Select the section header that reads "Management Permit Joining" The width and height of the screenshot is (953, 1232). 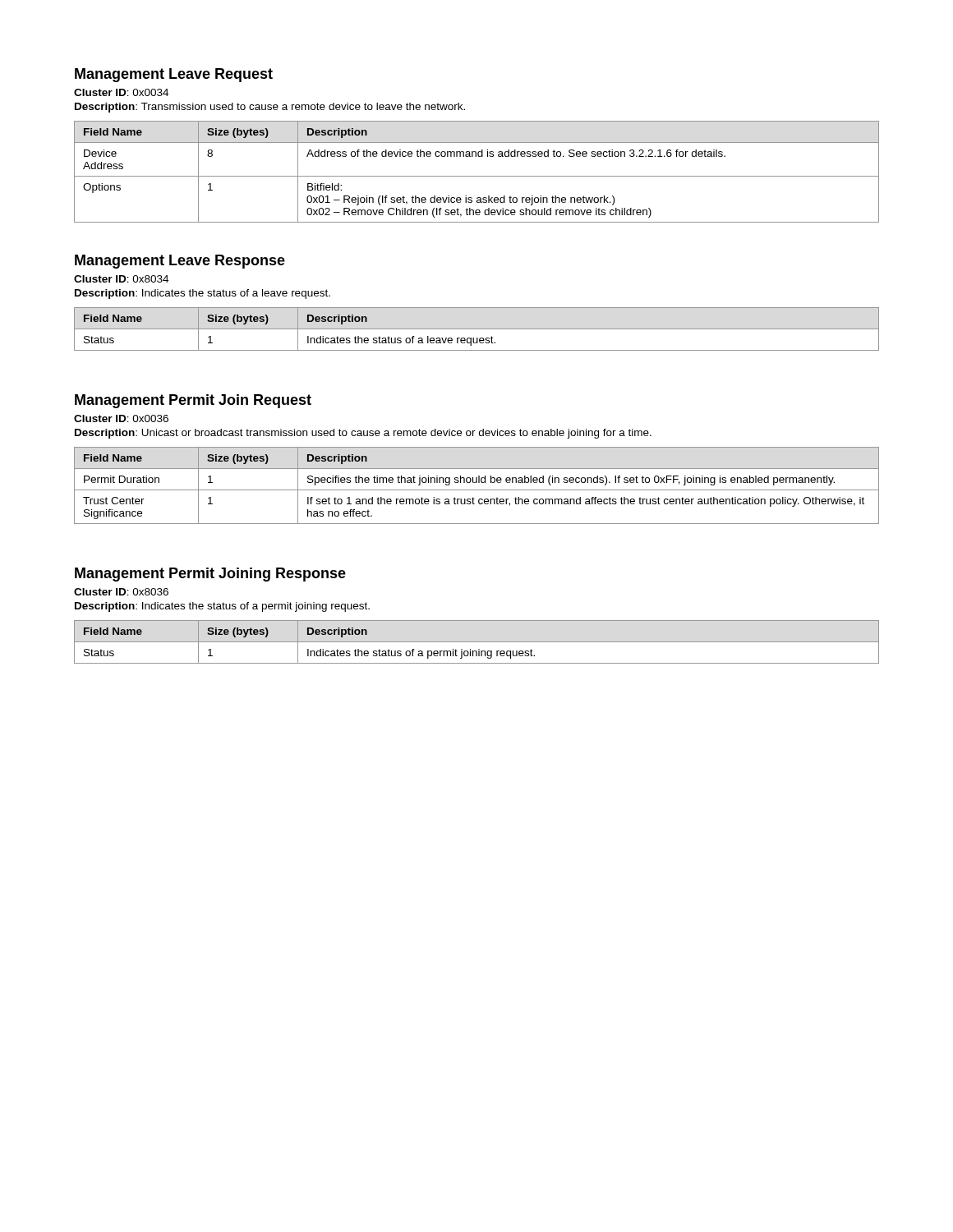pyautogui.click(x=210, y=573)
